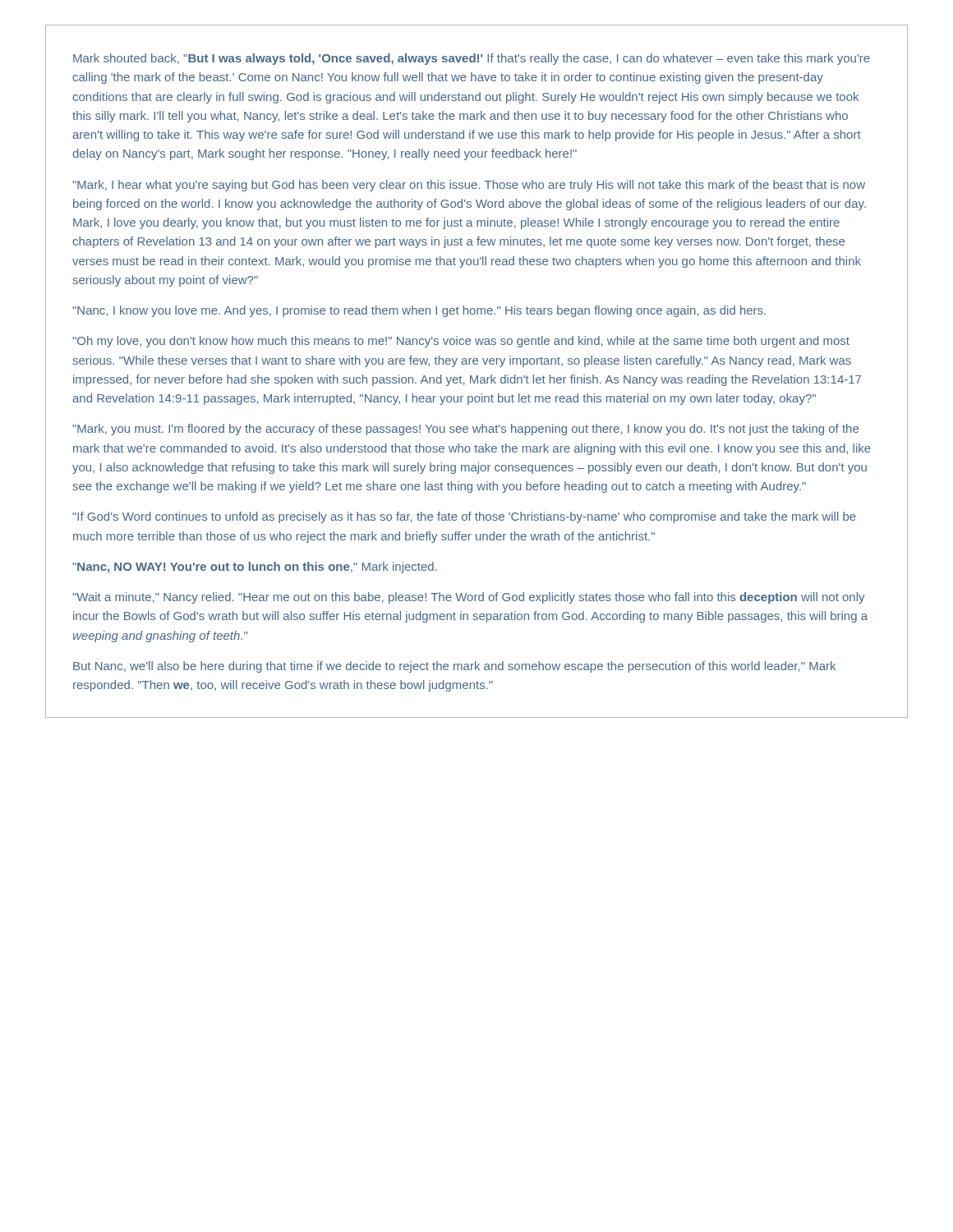Point to the text starting "Mark shouted back, "But"

click(x=471, y=106)
